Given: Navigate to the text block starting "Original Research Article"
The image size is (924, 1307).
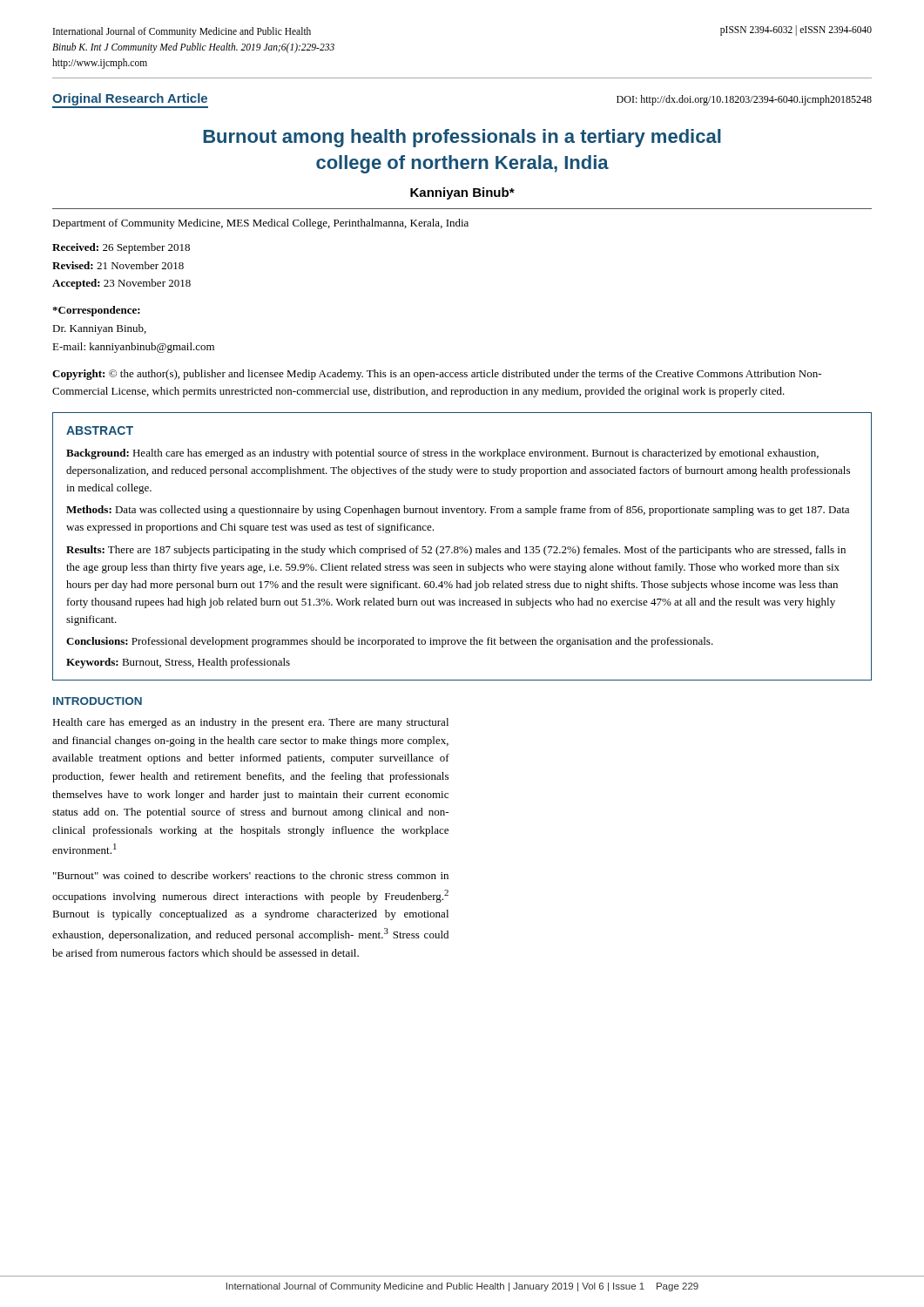Looking at the screenshot, I should (x=130, y=98).
